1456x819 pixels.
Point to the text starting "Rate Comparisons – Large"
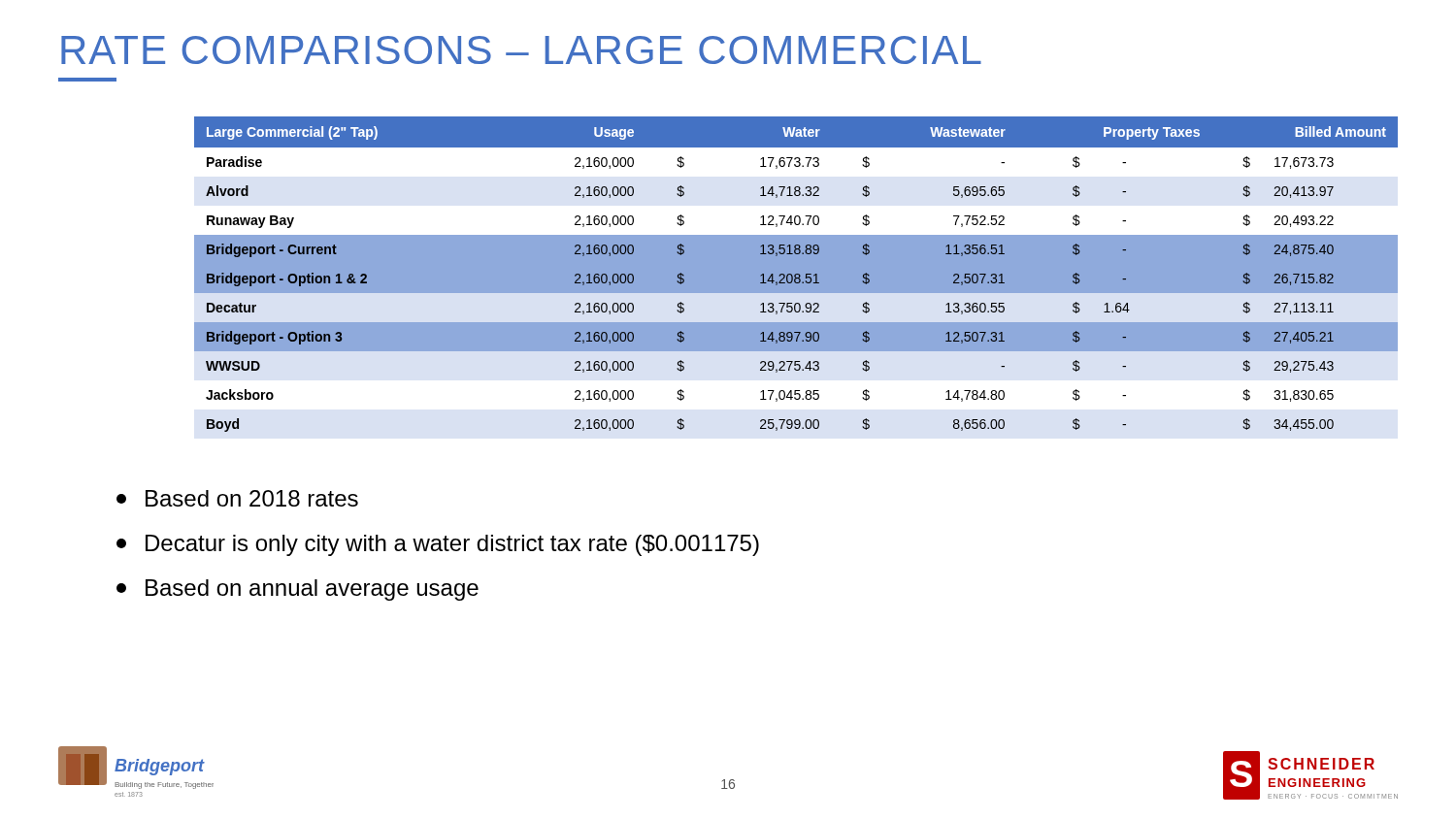728,54
